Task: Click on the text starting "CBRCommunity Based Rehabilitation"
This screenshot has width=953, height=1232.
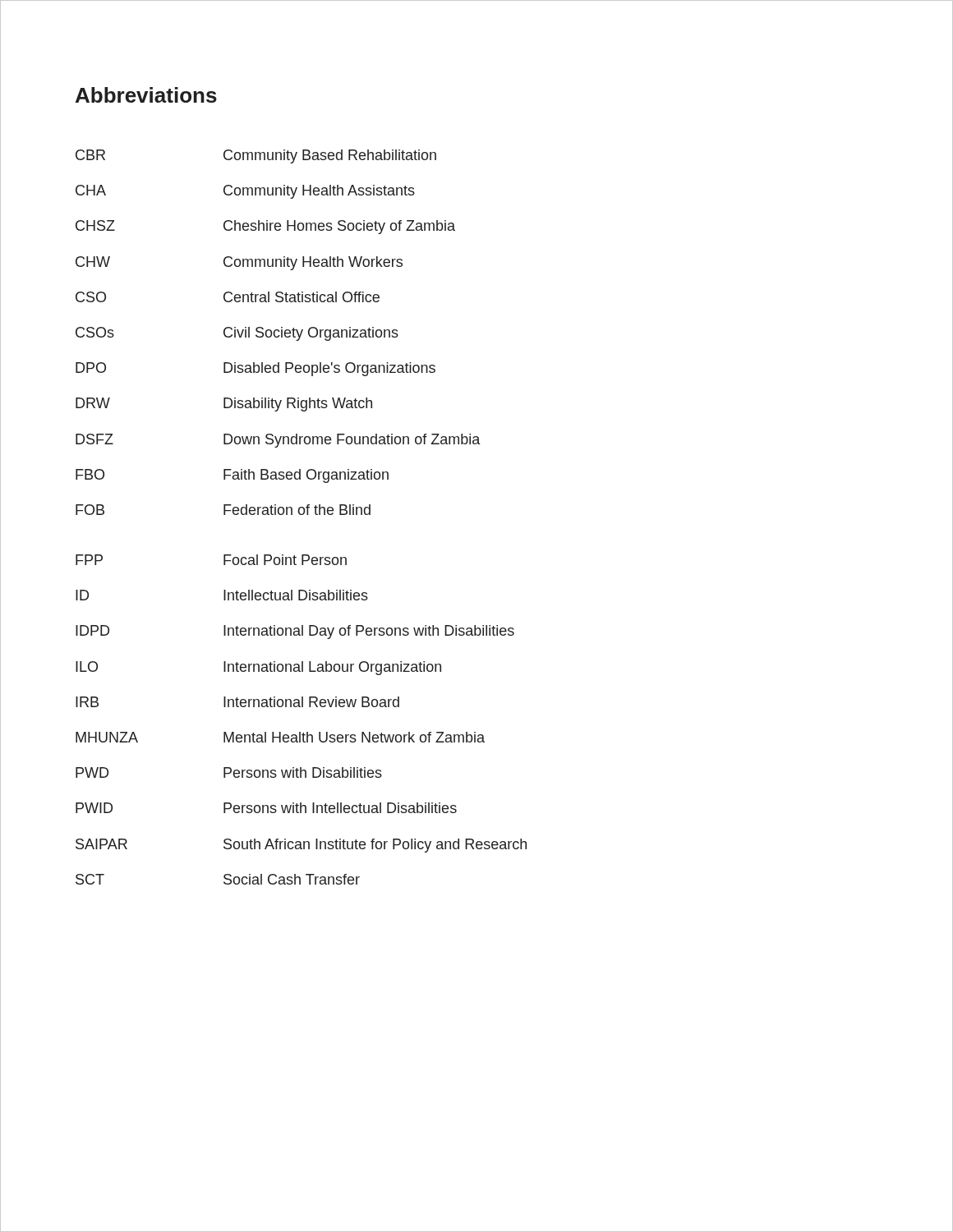Action: click(256, 156)
